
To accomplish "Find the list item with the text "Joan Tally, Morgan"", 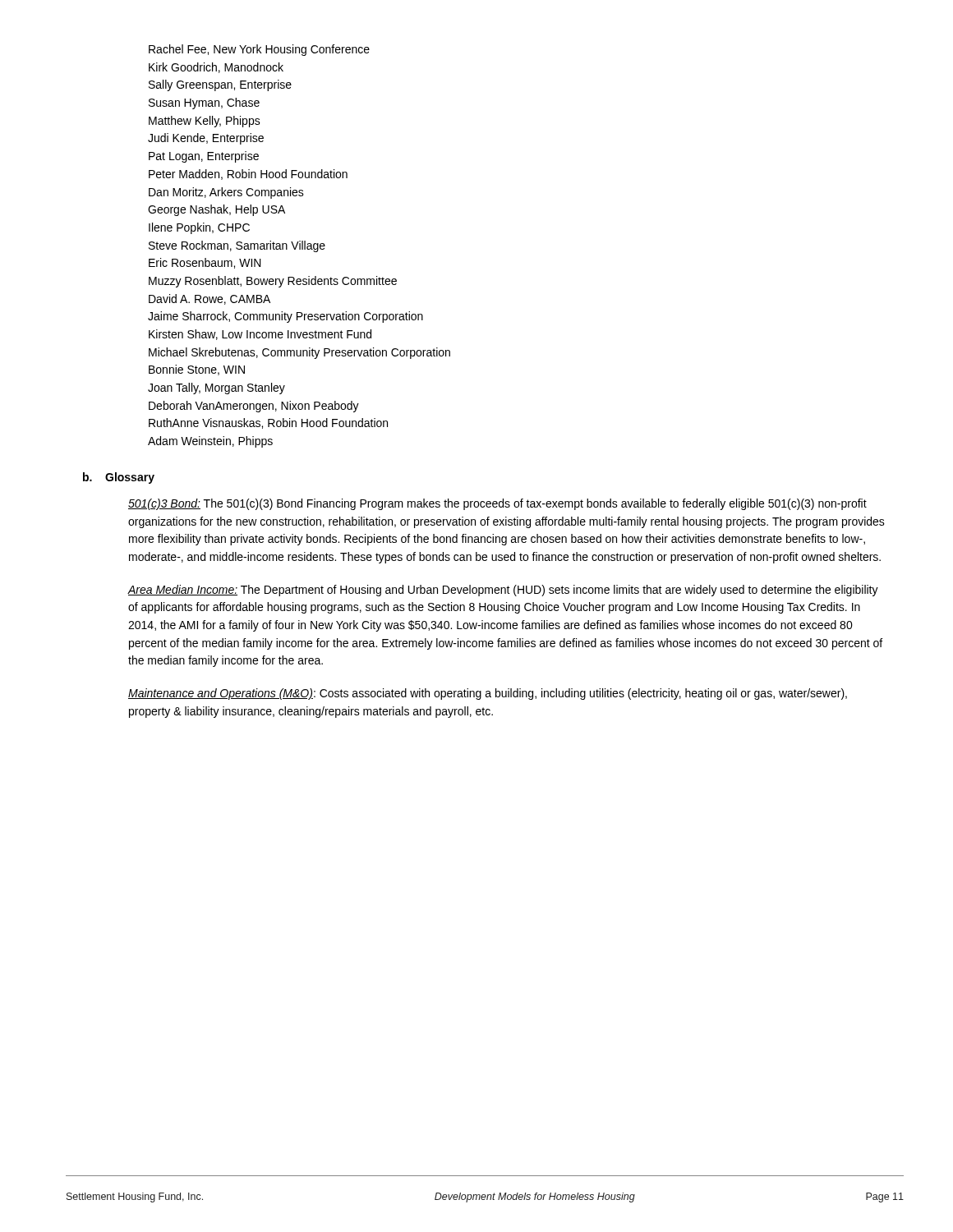I will [x=216, y=388].
